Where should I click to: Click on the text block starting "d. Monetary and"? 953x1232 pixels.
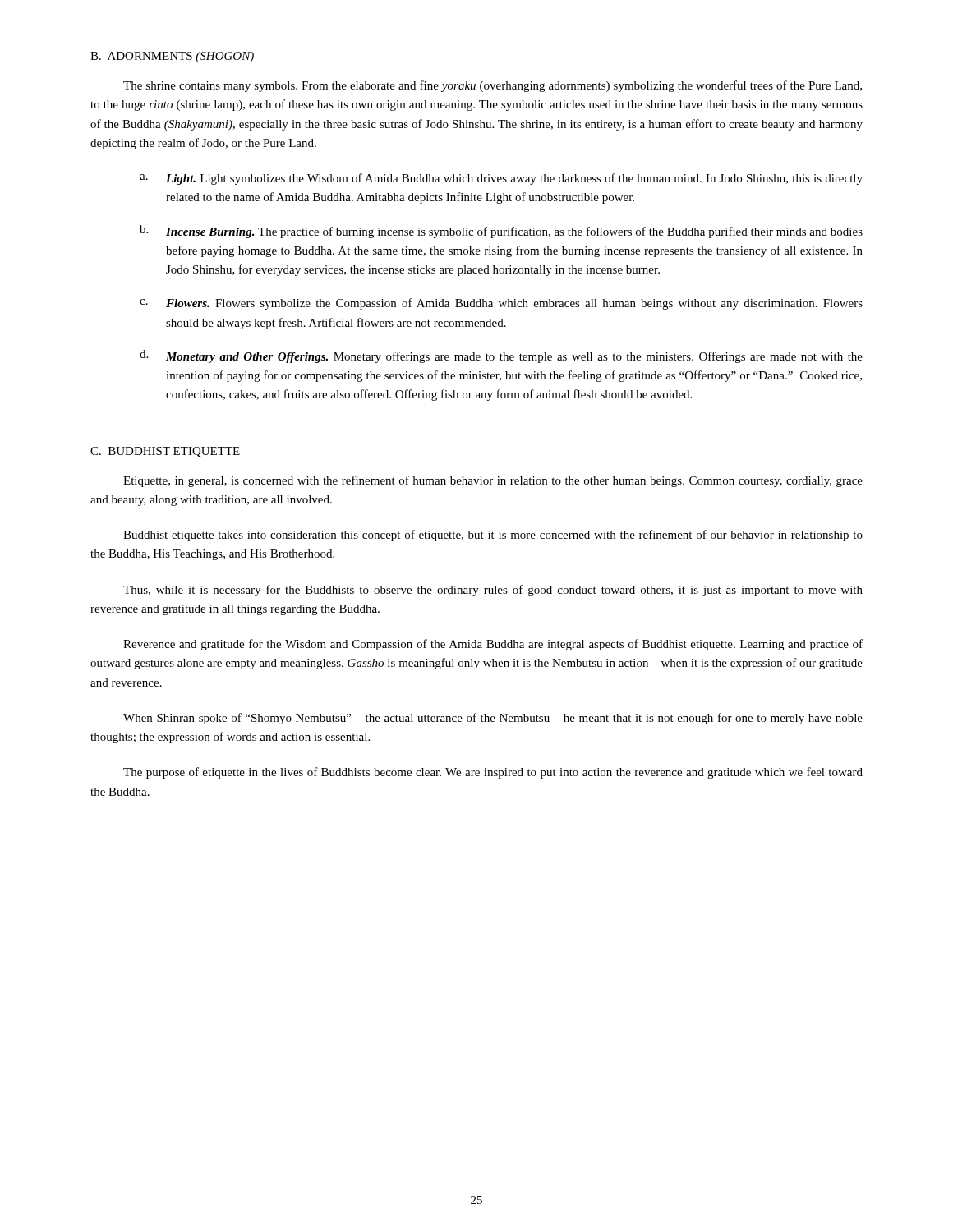coord(501,376)
